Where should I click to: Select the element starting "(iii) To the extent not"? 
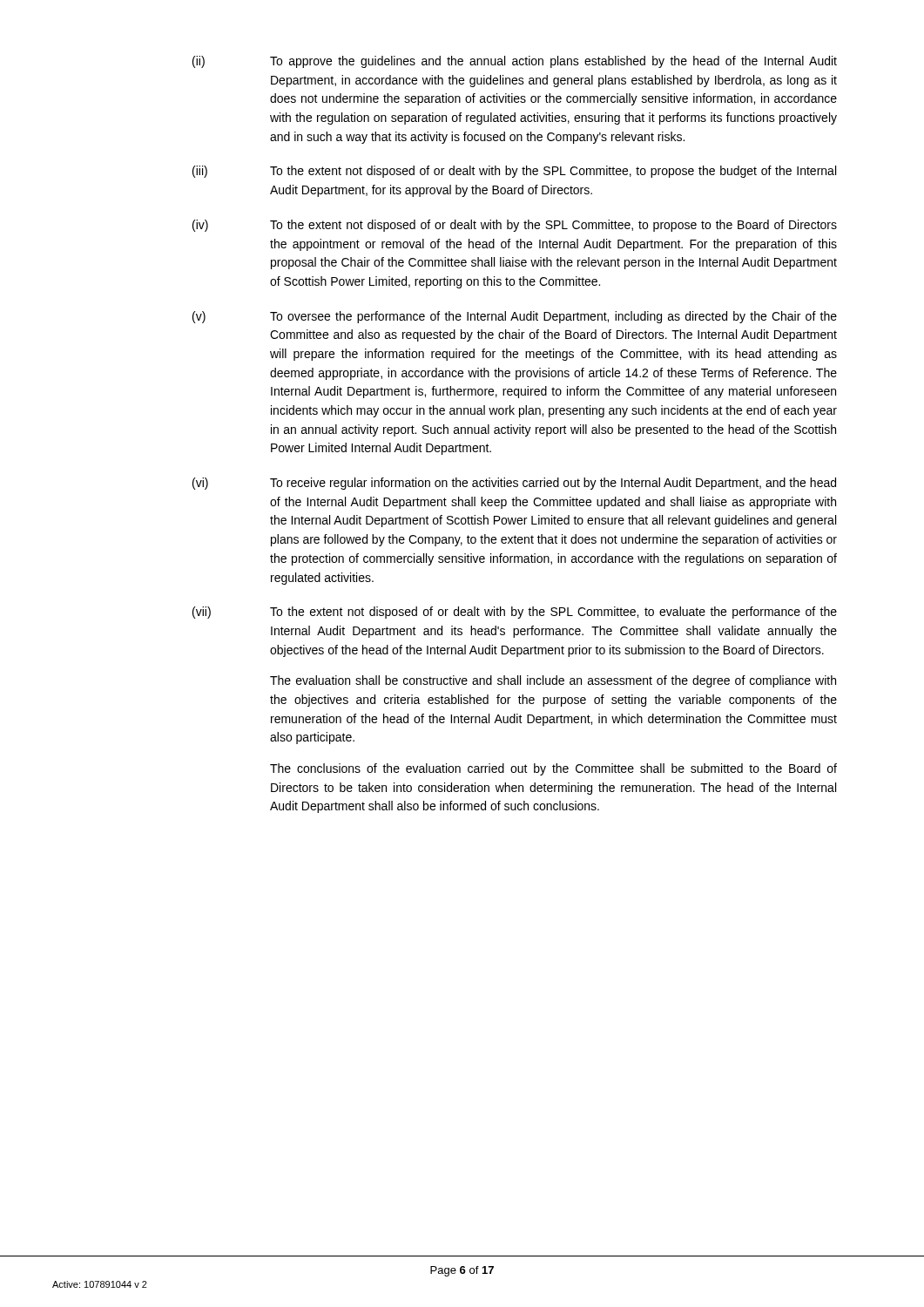pyautogui.click(x=514, y=181)
